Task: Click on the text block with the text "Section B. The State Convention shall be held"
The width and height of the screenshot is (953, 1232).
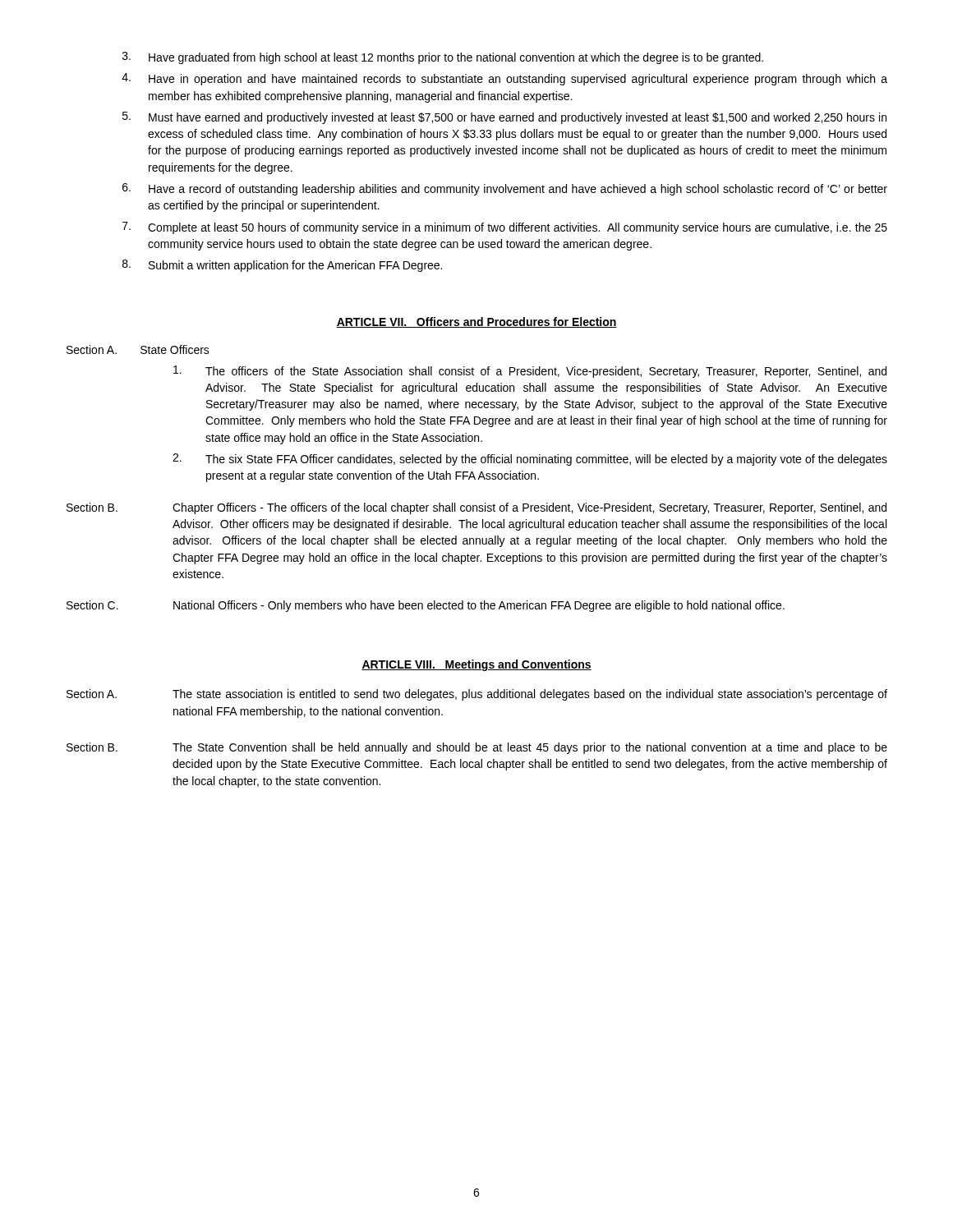Action: [x=476, y=764]
